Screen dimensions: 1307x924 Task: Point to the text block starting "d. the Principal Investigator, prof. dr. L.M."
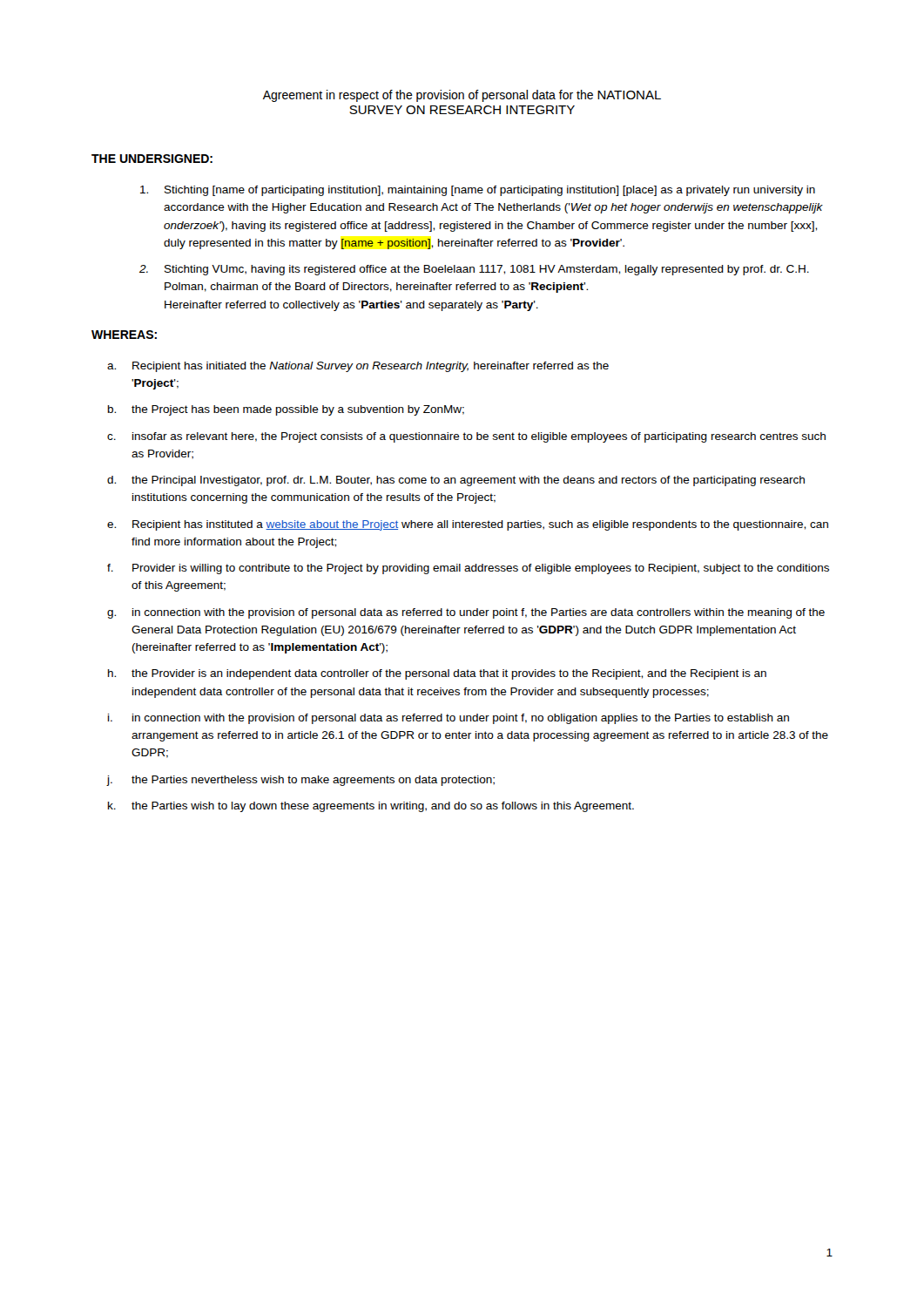(x=470, y=489)
